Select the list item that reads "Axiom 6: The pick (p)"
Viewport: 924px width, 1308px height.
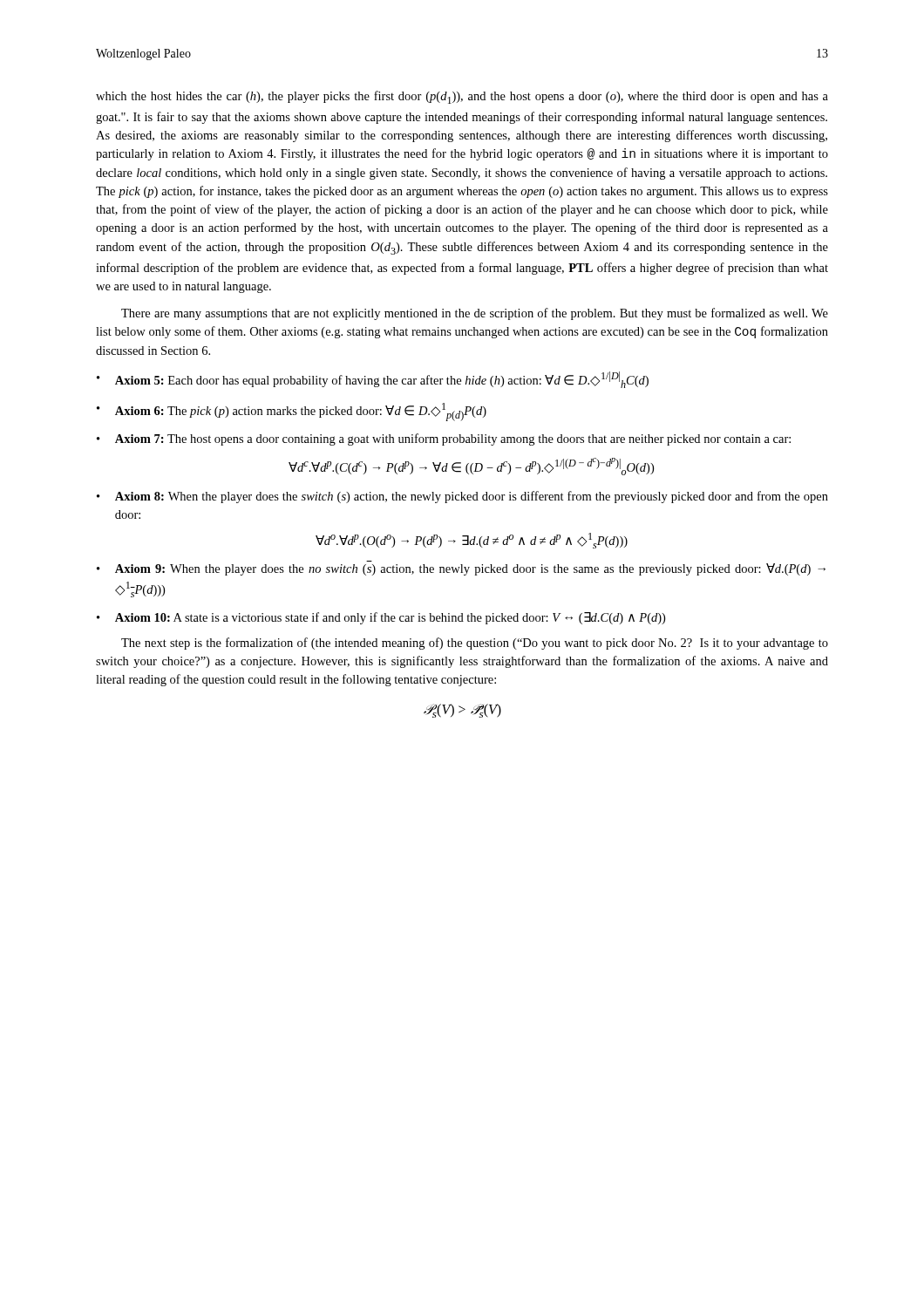pos(301,411)
